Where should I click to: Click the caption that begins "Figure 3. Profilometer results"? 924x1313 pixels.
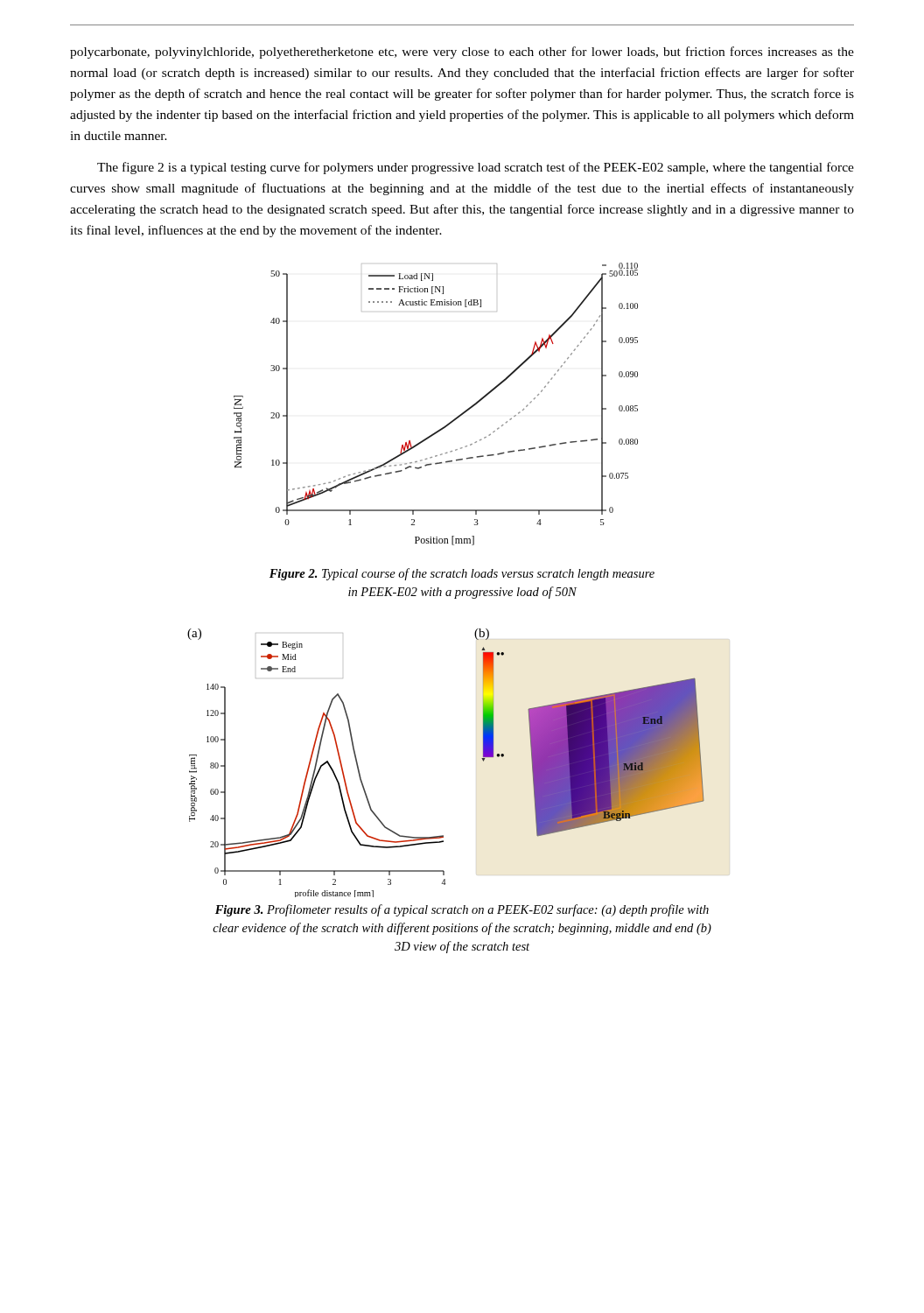click(462, 928)
